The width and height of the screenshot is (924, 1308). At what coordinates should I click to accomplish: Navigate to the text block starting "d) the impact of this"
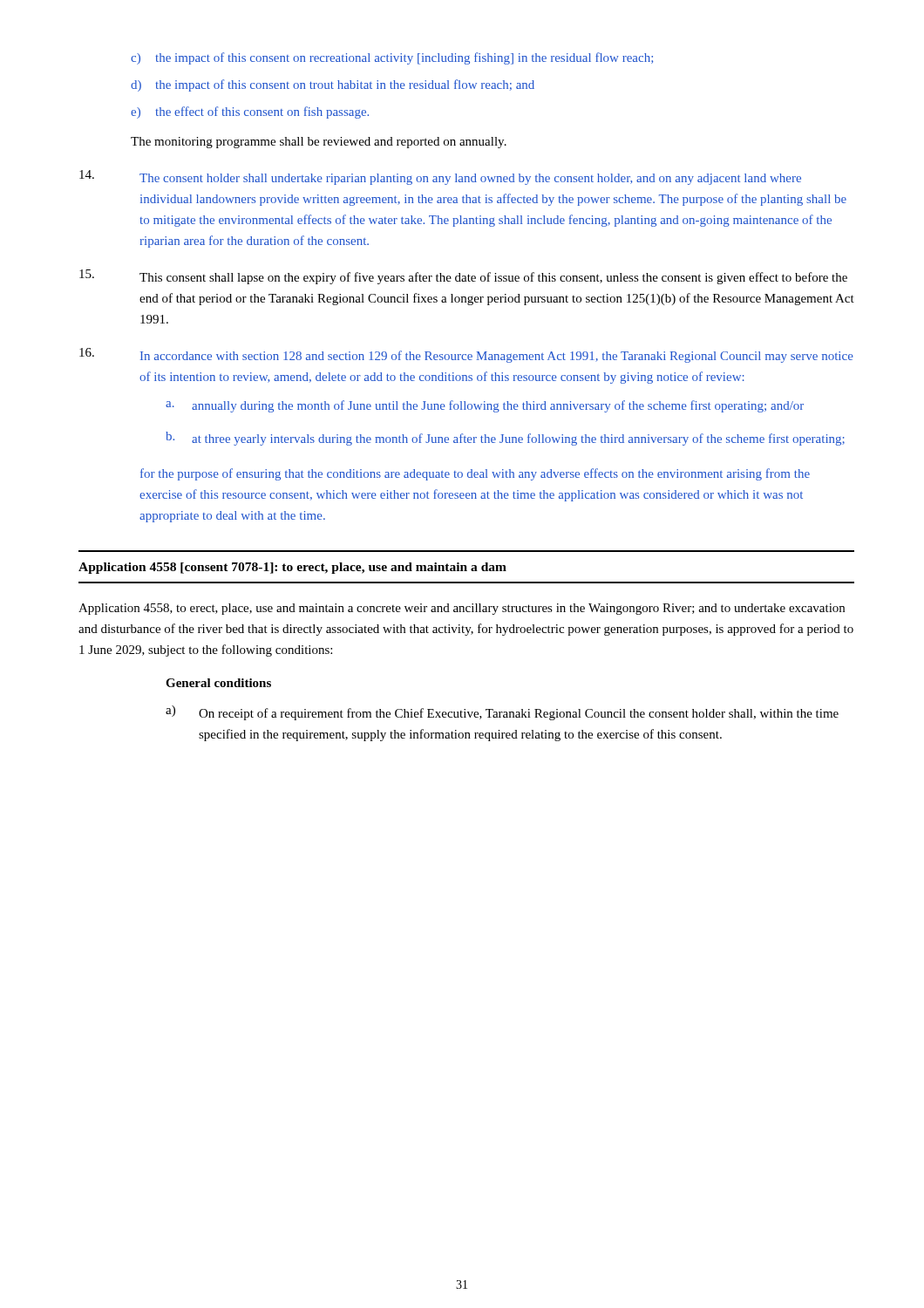[x=492, y=85]
